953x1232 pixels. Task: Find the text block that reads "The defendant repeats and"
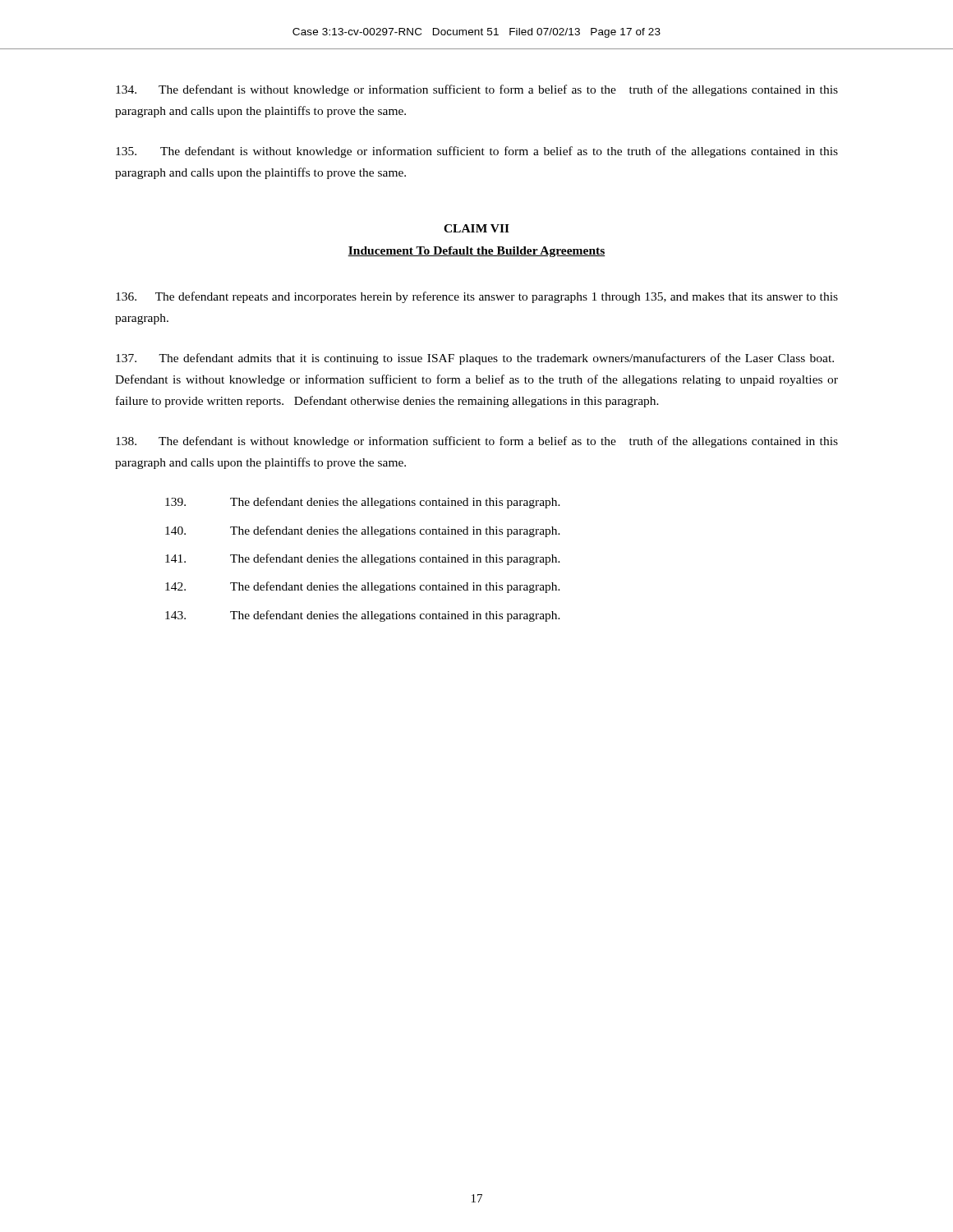[476, 307]
